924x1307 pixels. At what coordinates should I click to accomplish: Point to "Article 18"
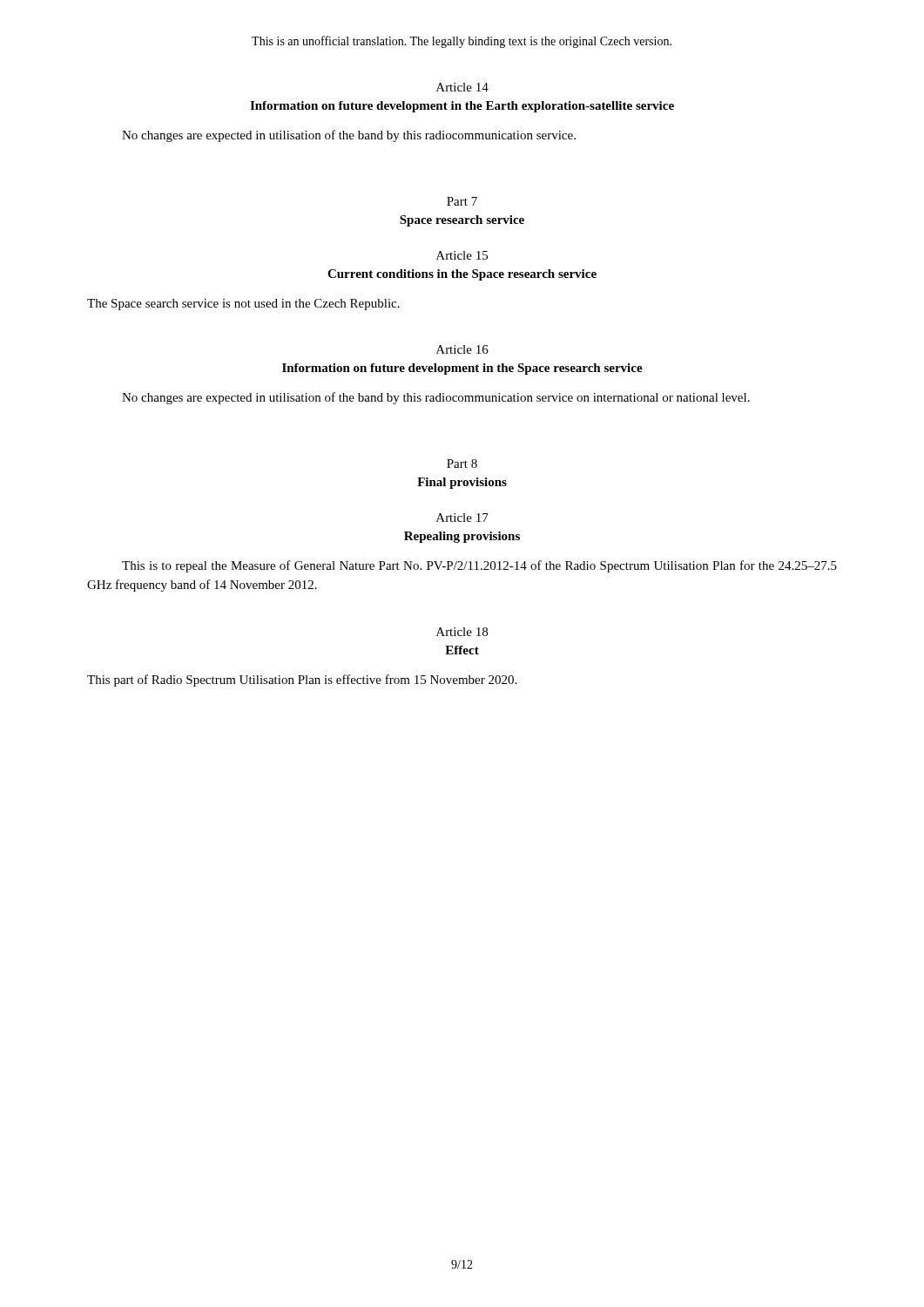[x=462, y=631]
